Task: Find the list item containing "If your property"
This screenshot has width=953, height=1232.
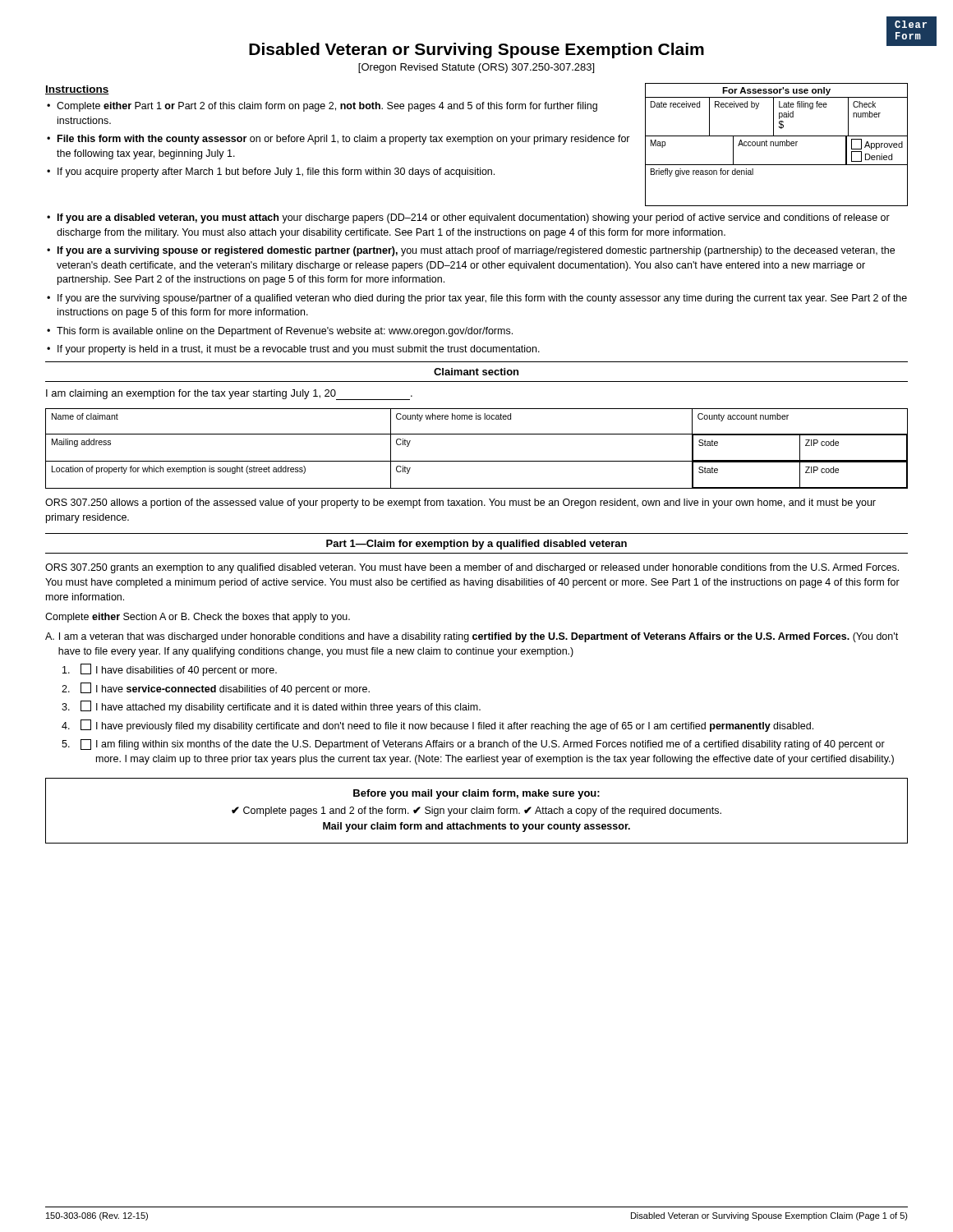Action: [x=298, y=349]
